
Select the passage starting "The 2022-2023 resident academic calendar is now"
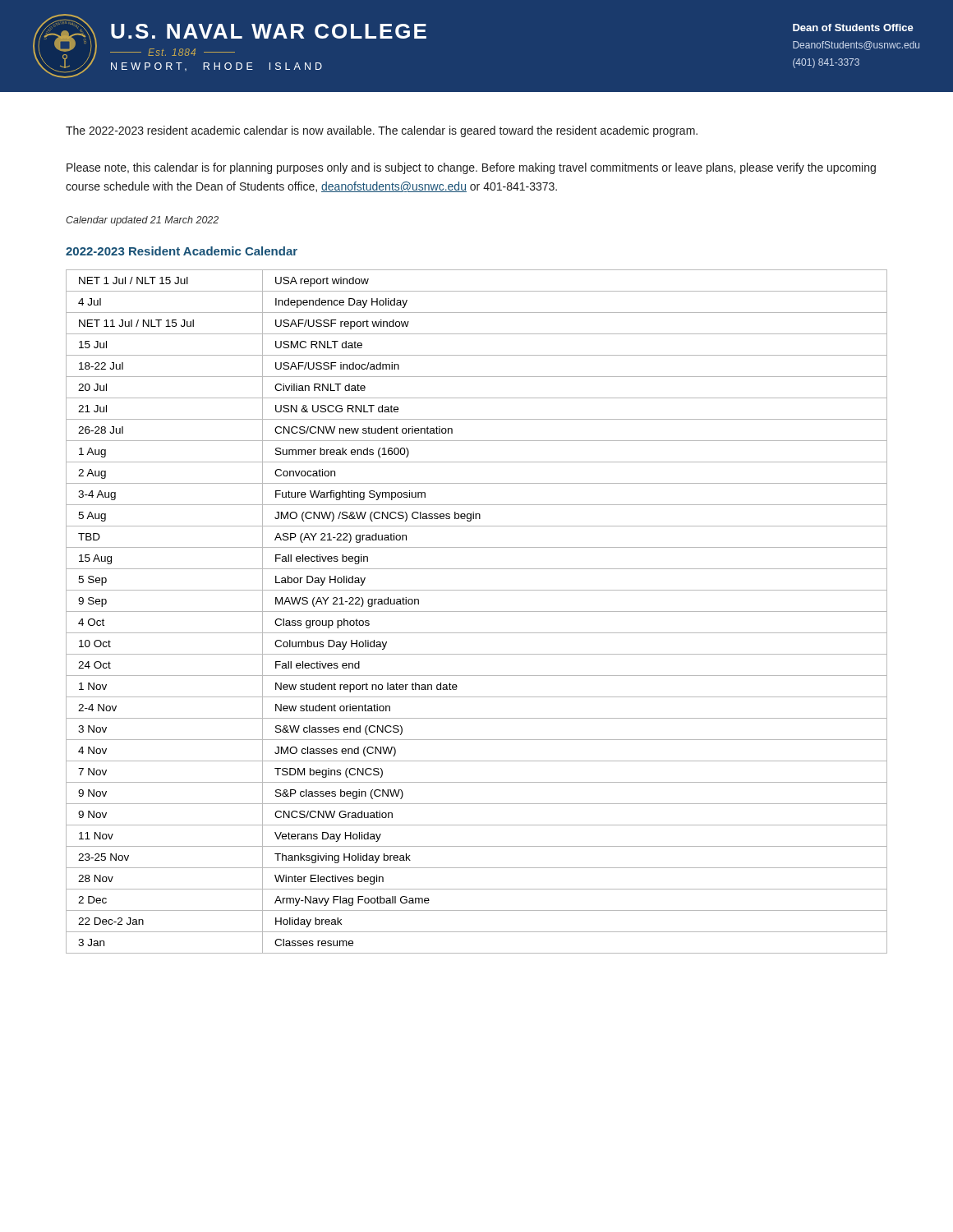(382, 131)
